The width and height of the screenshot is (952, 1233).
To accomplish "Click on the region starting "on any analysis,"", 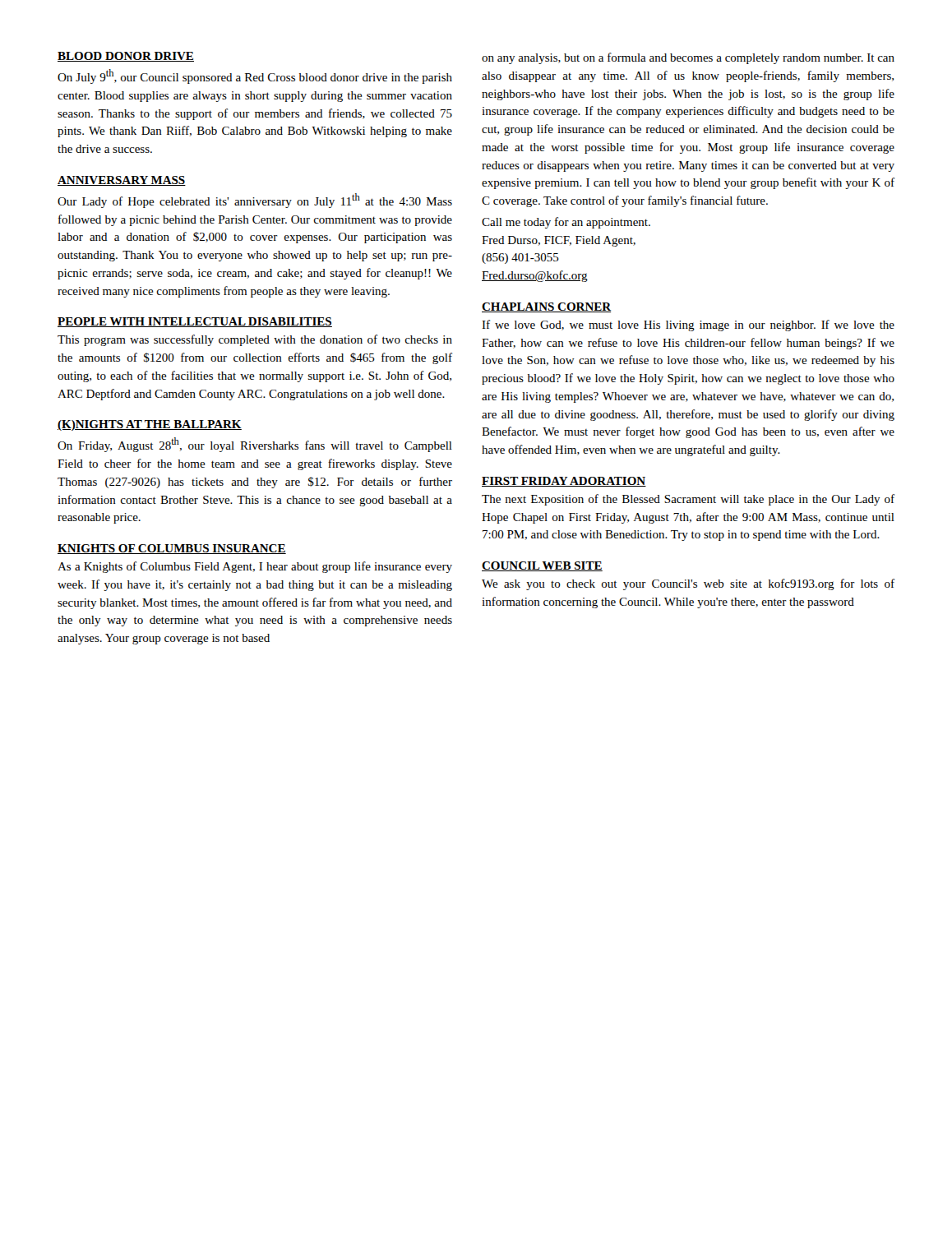I will click(688, 129).
